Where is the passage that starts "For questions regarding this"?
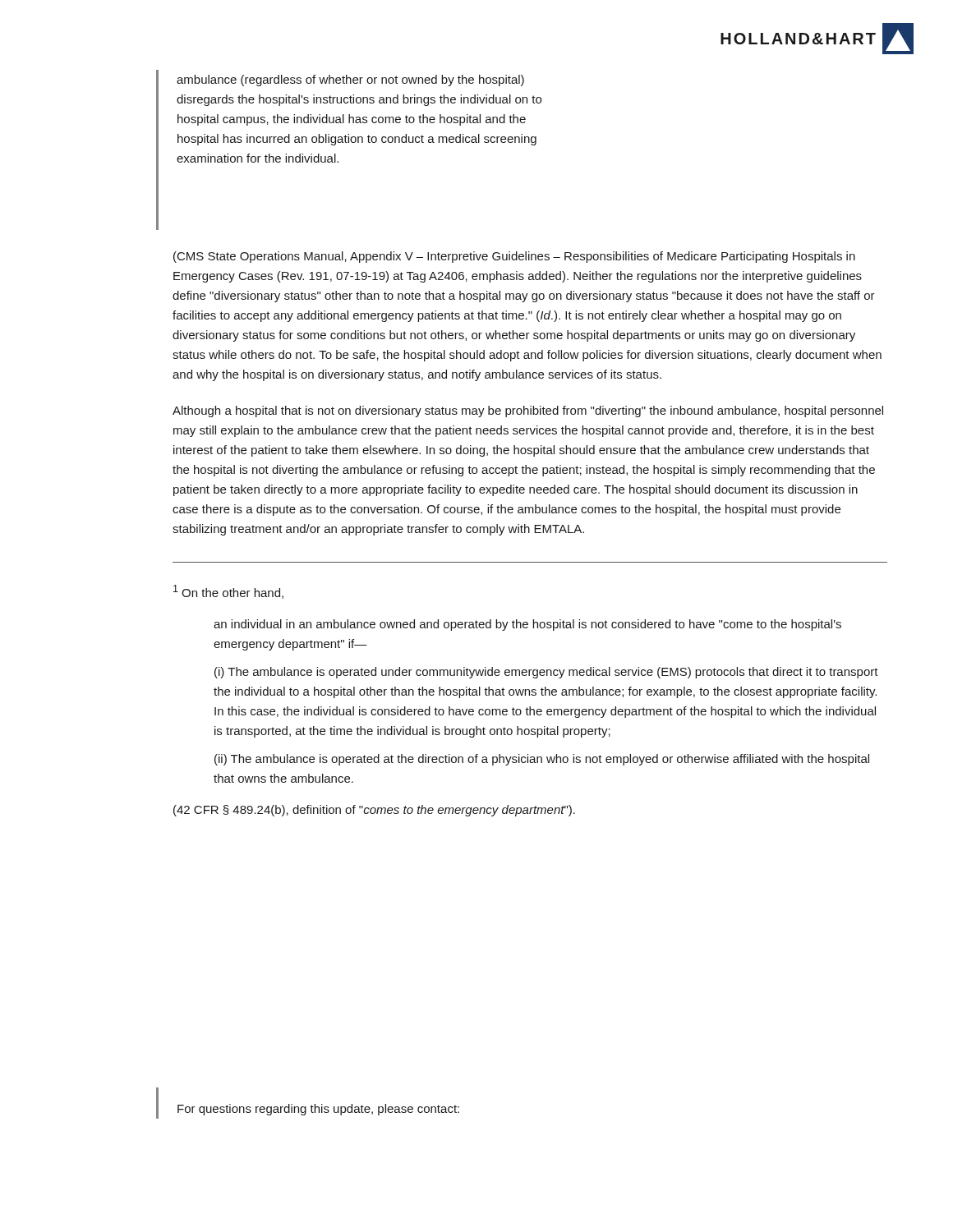This screenshot has width=953, height=1232. pos(318,1108)
